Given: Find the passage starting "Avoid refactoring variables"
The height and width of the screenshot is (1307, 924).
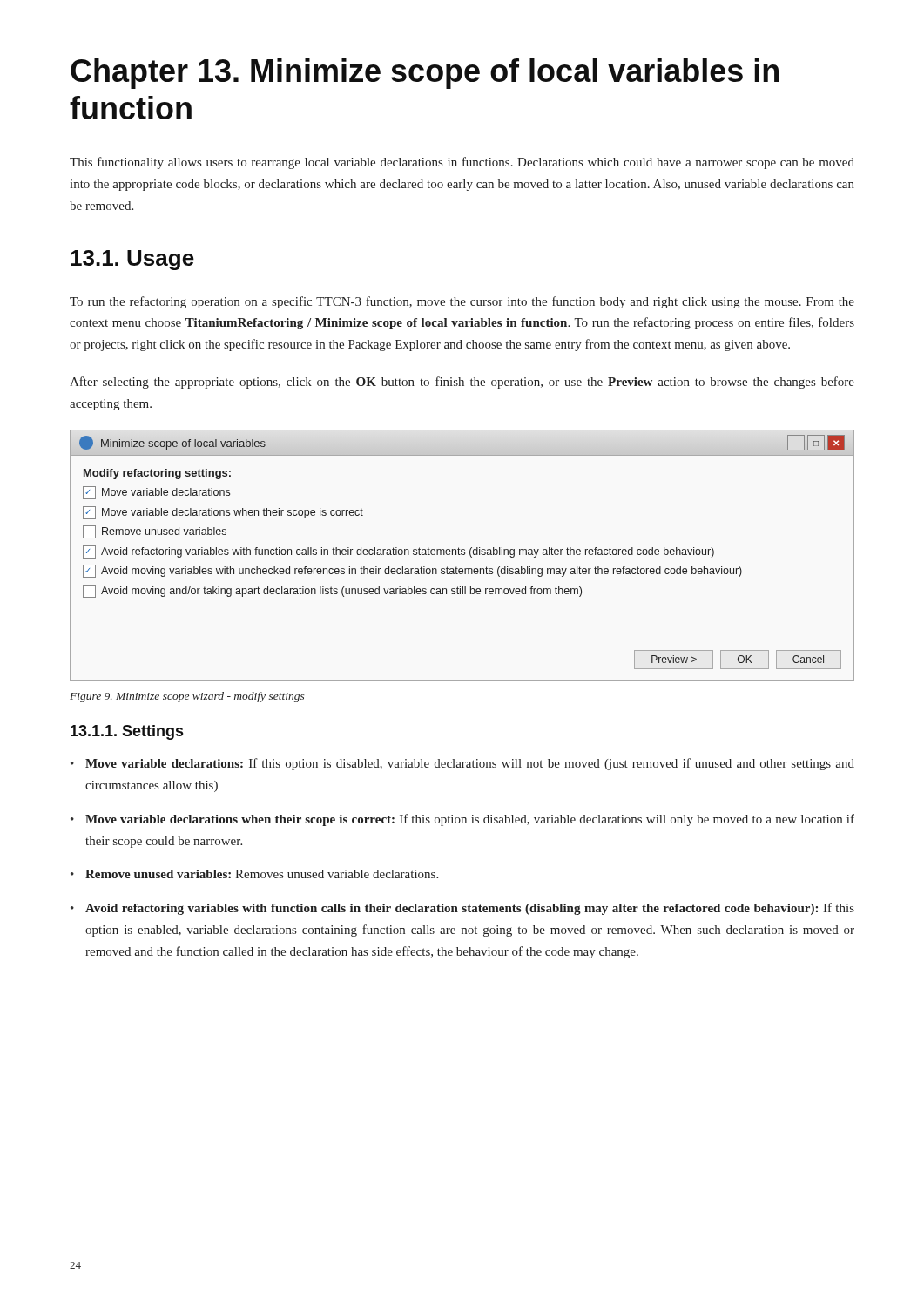Looking at the screenshot, I should (x=462, y=930).
